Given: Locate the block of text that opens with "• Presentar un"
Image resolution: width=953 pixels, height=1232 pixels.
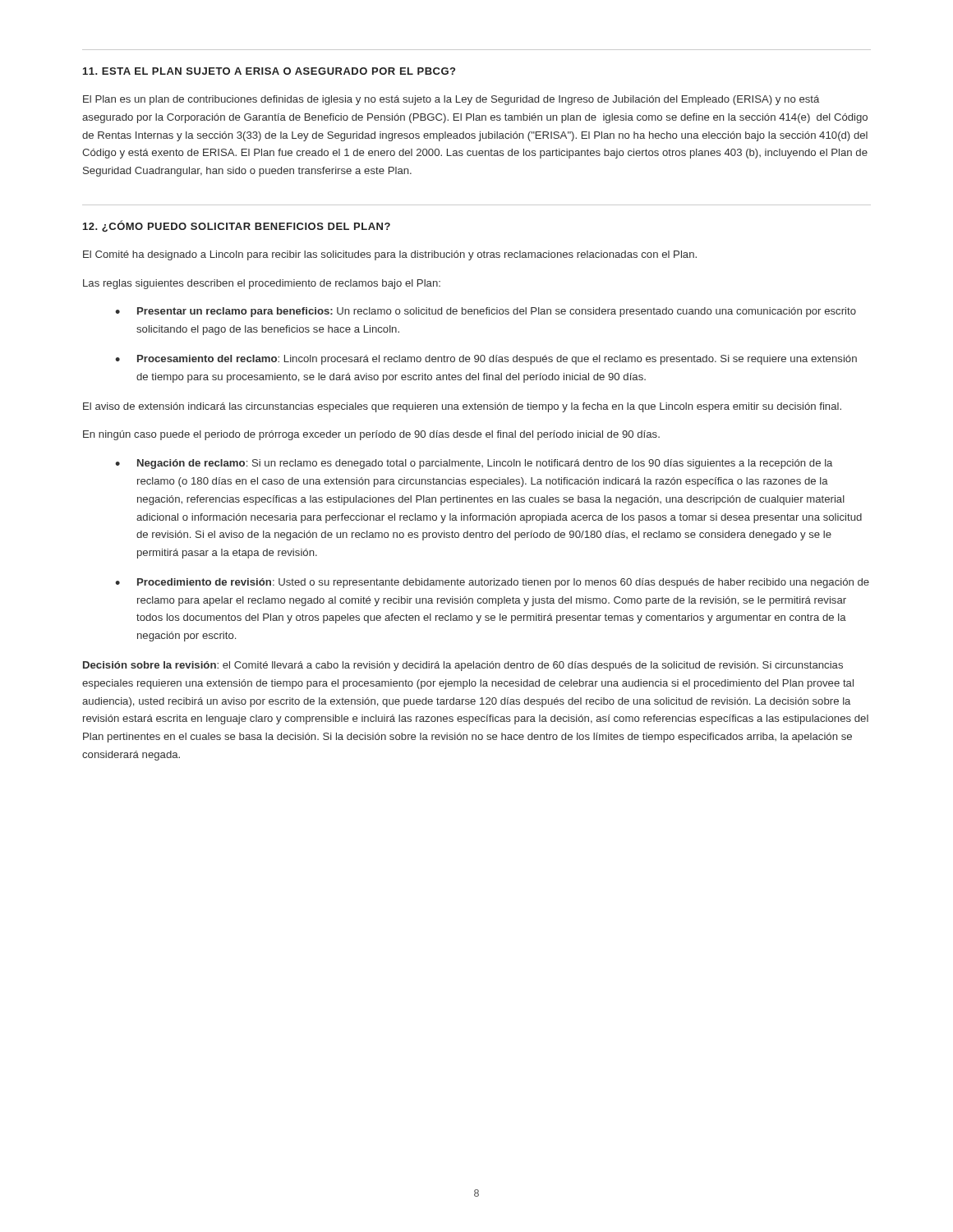Looking at the screenshot, I should [493, 321].
